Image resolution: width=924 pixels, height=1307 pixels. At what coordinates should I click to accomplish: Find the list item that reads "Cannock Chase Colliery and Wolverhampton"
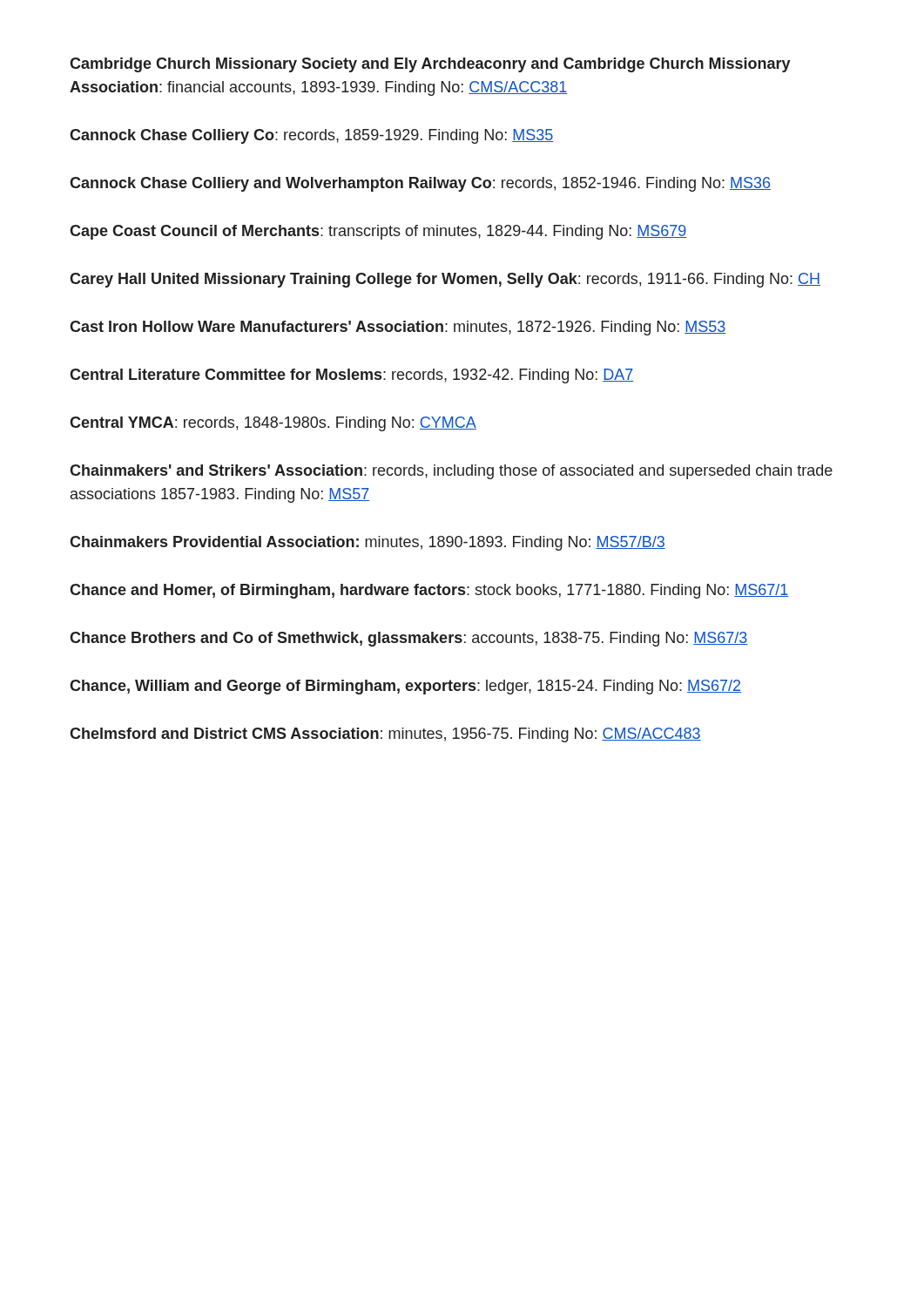420,183
